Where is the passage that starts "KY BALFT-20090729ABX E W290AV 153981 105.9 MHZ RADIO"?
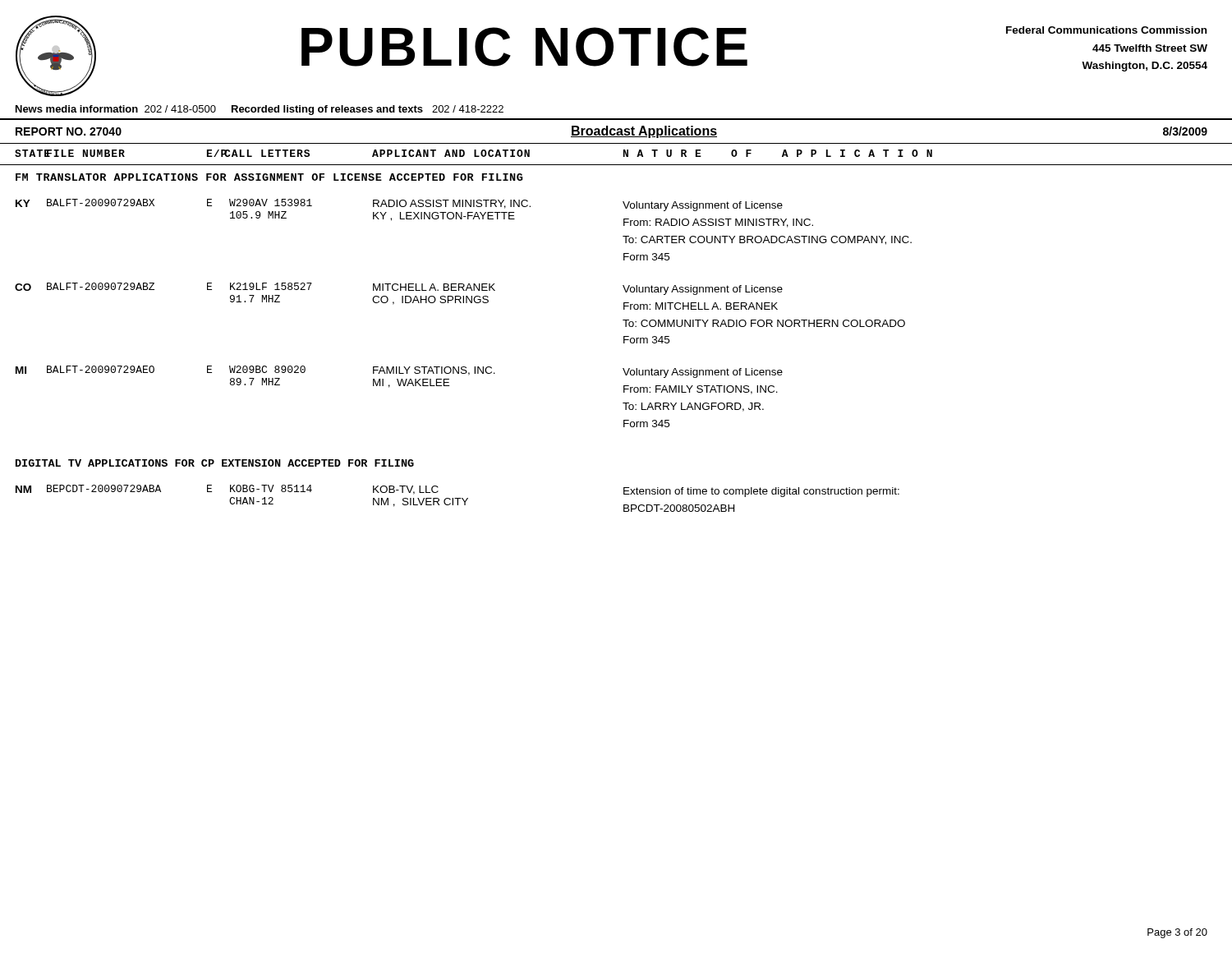This screenshot has height=953, width=1232. [x=414, y=213]
